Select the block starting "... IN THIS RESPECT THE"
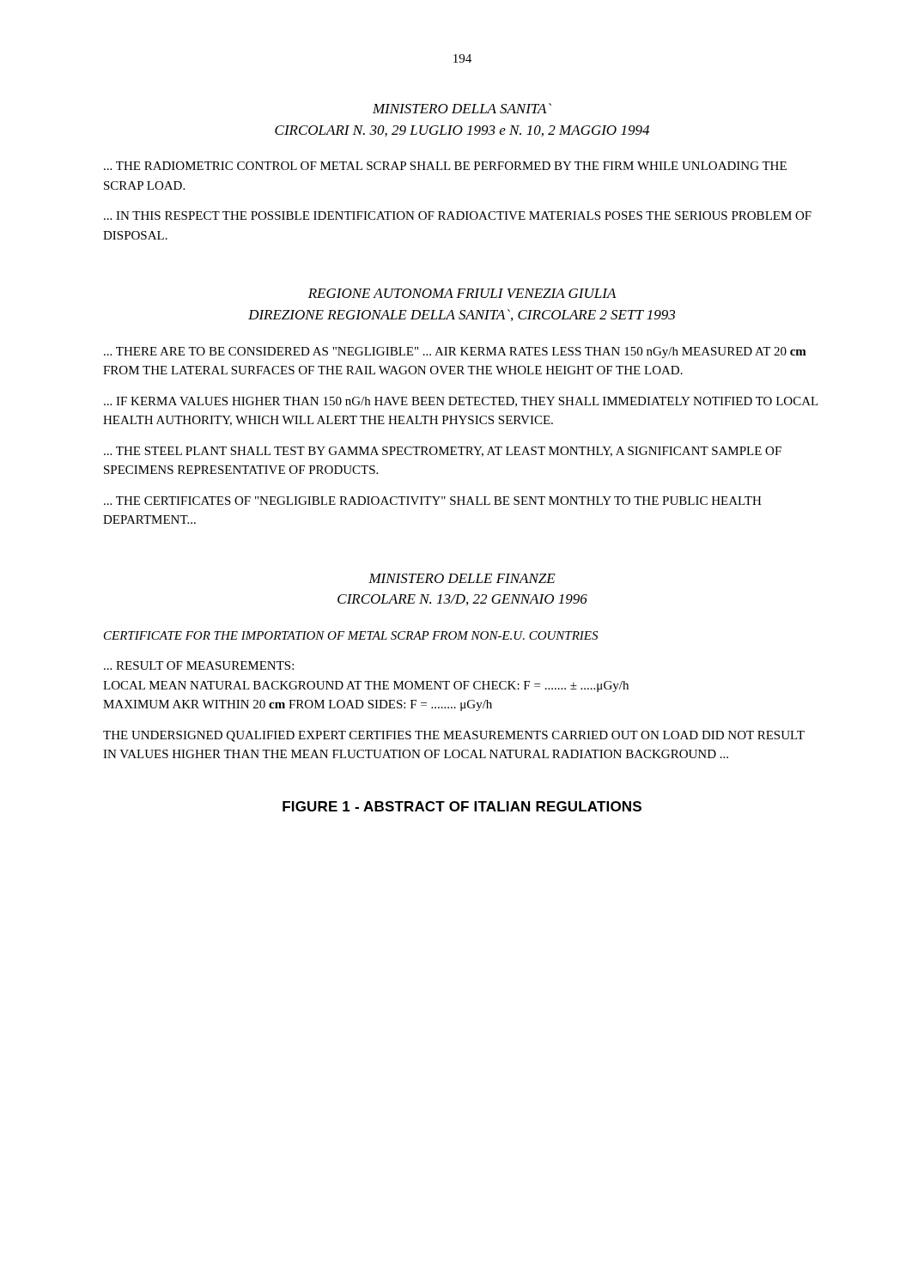The width and height of the screenshot is (924, 1288). (457, 225)
